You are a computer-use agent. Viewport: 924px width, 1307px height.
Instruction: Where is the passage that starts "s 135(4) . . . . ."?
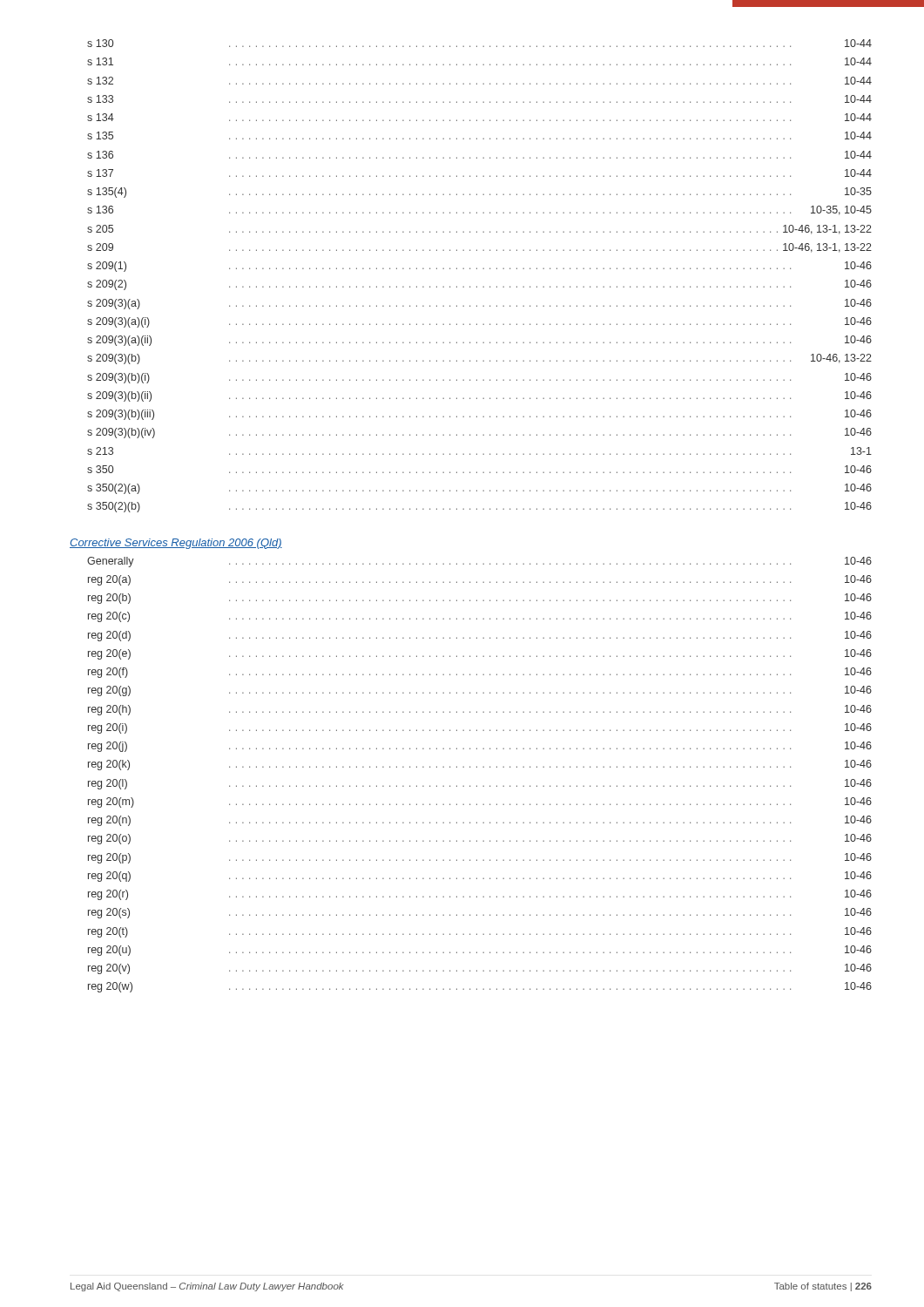point(471,192)
